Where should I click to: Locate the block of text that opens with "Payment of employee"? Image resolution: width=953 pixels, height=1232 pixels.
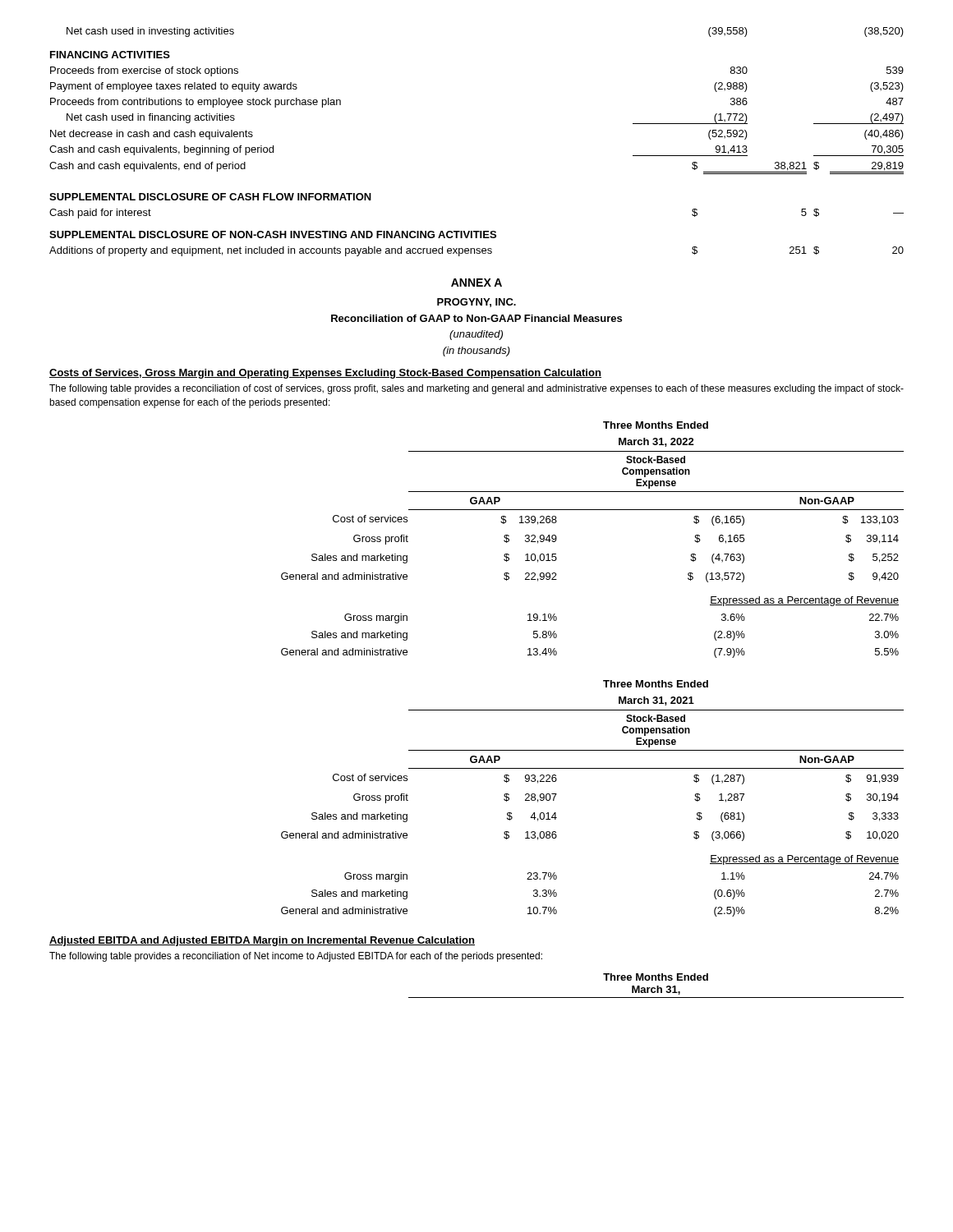[168, 87]
